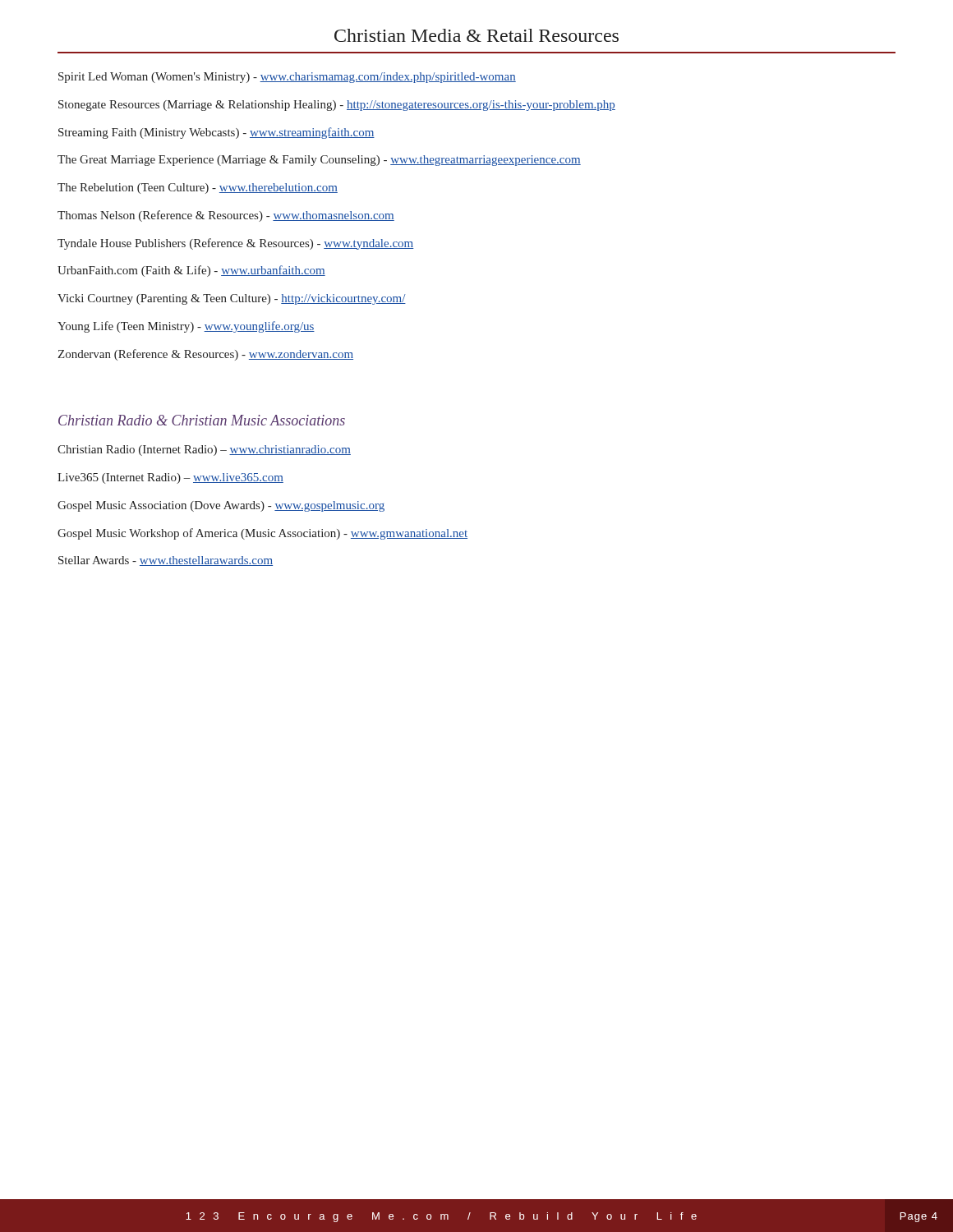Screen dimensions: 1232x953
Task: Navigate to the passage starting "Live365 (Internet Radio)"
Action: (x=170, y=477)
